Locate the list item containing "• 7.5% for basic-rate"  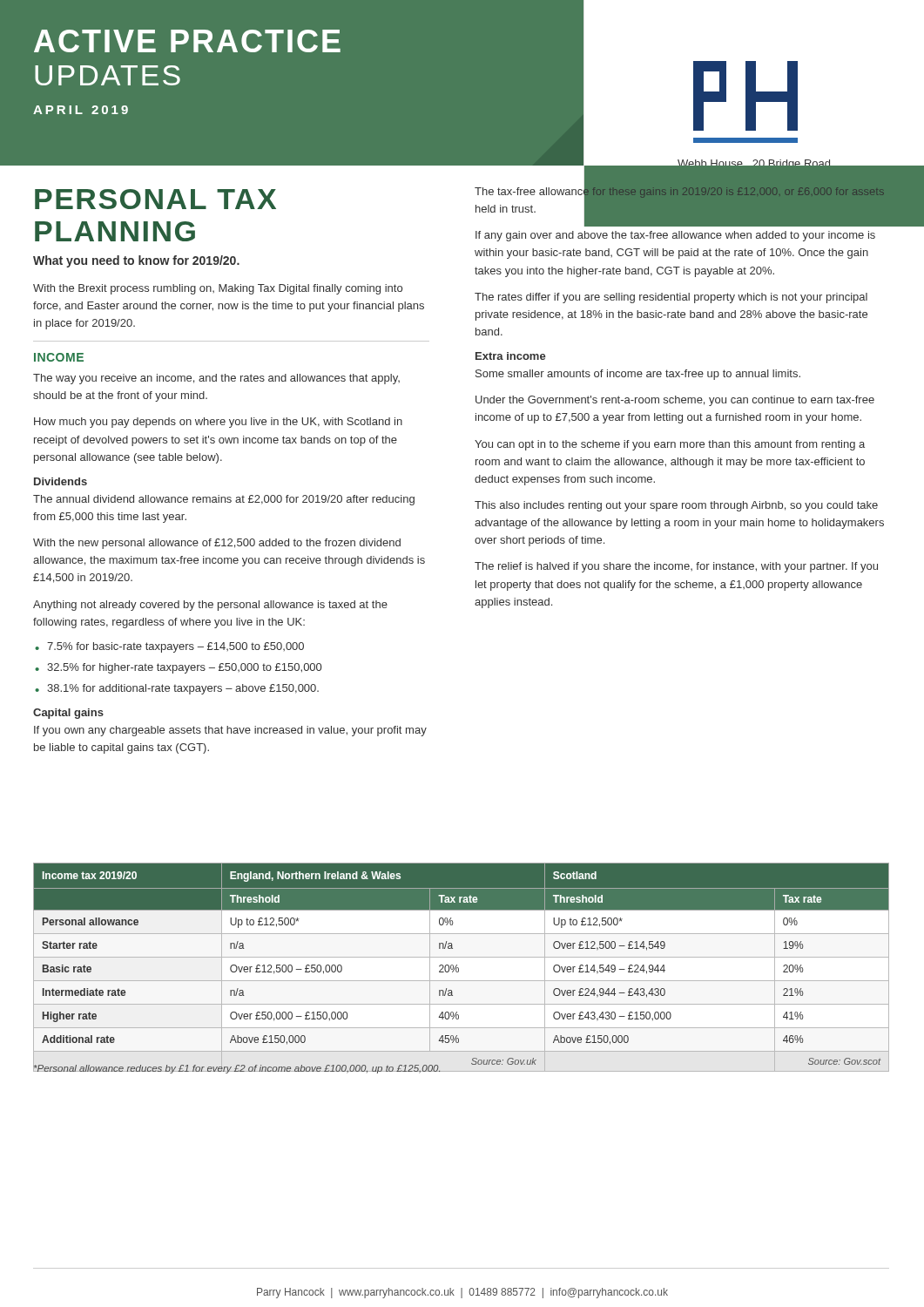(176, 647)
